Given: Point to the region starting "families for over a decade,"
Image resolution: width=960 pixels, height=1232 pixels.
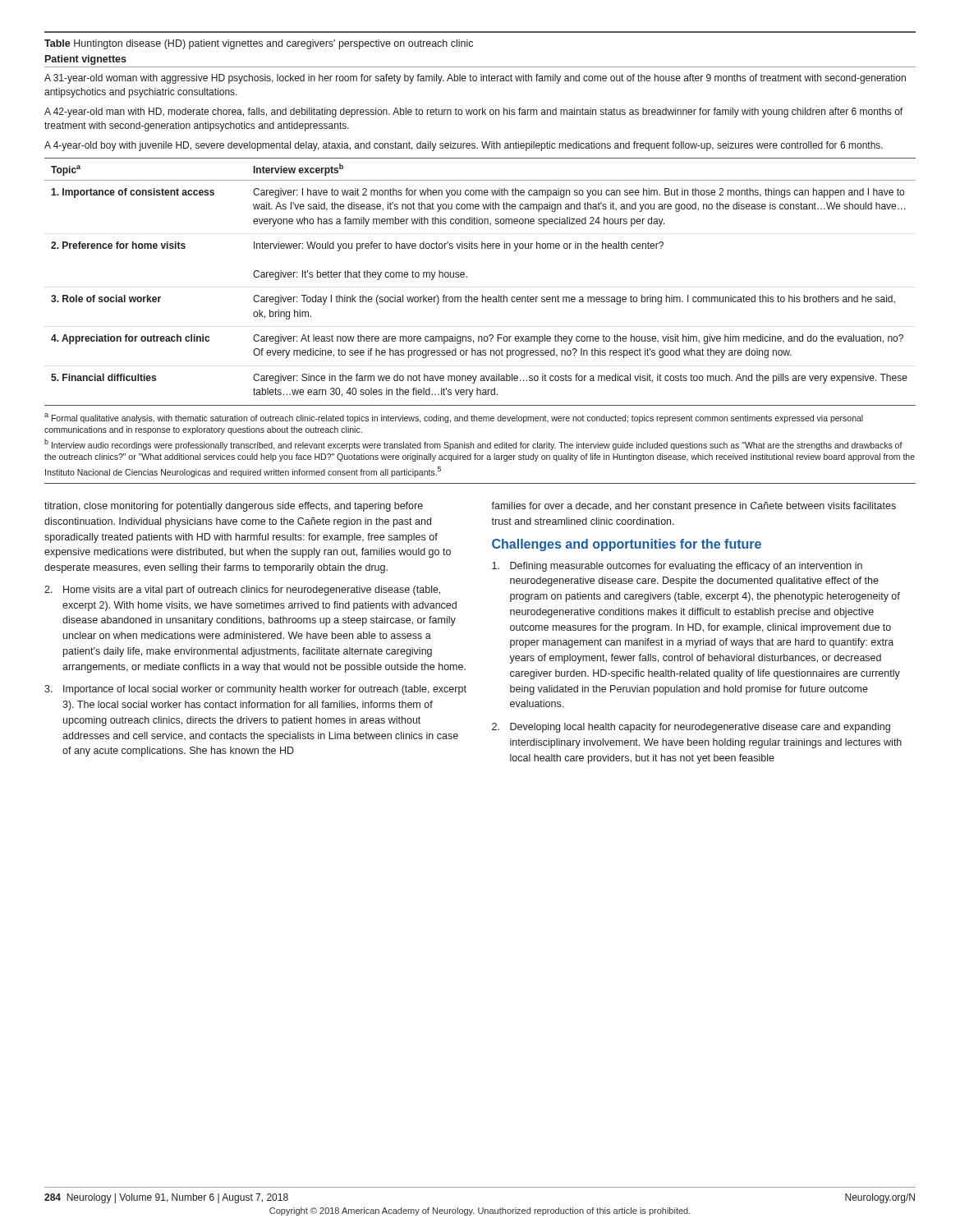Looking at the screenshot, I should (694, 514).
